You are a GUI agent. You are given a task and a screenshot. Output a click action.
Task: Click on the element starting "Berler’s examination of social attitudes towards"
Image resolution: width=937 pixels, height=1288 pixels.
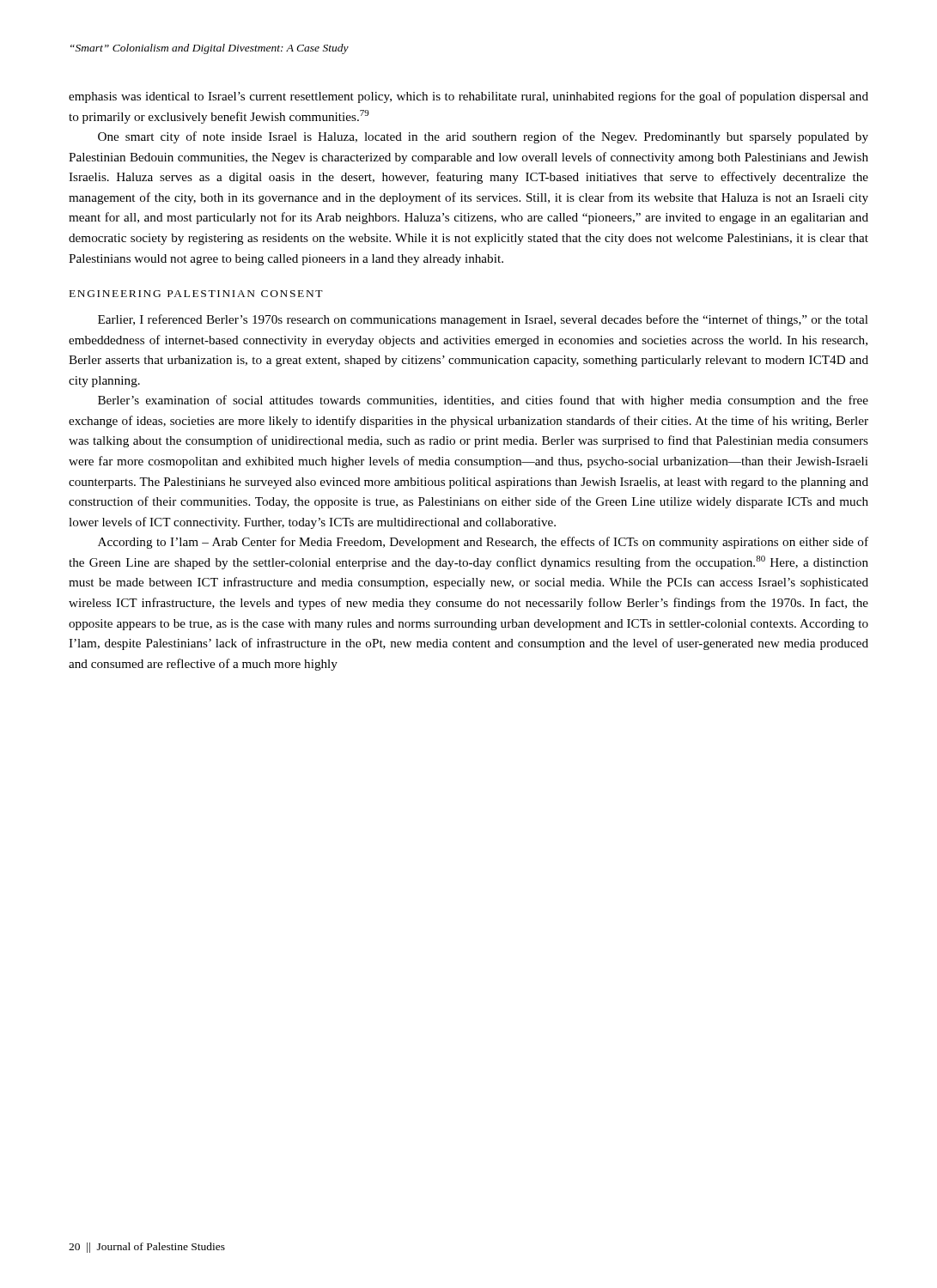468,461
